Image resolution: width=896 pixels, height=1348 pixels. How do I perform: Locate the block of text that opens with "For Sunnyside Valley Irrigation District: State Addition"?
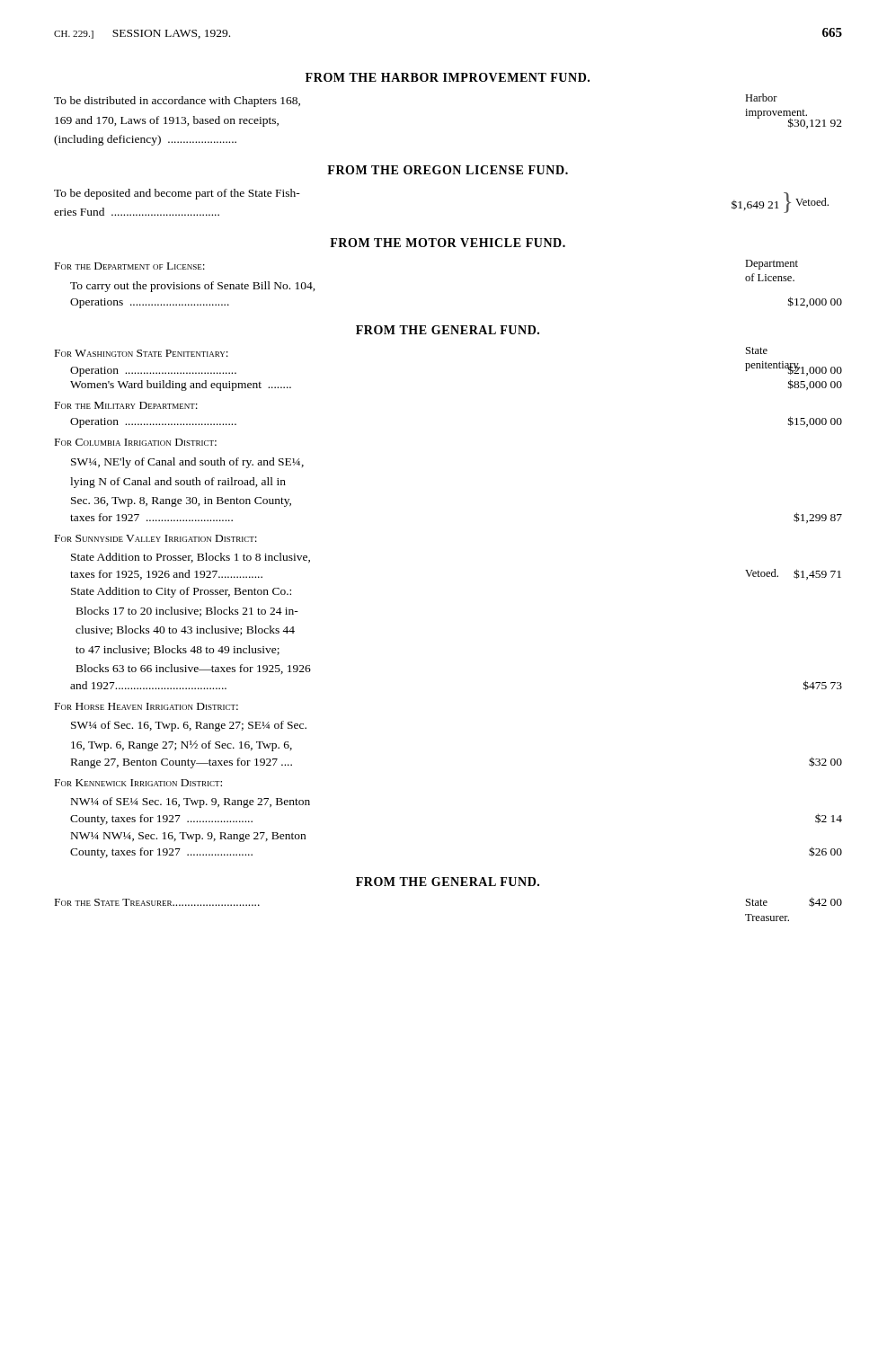[x=156, y=538]
